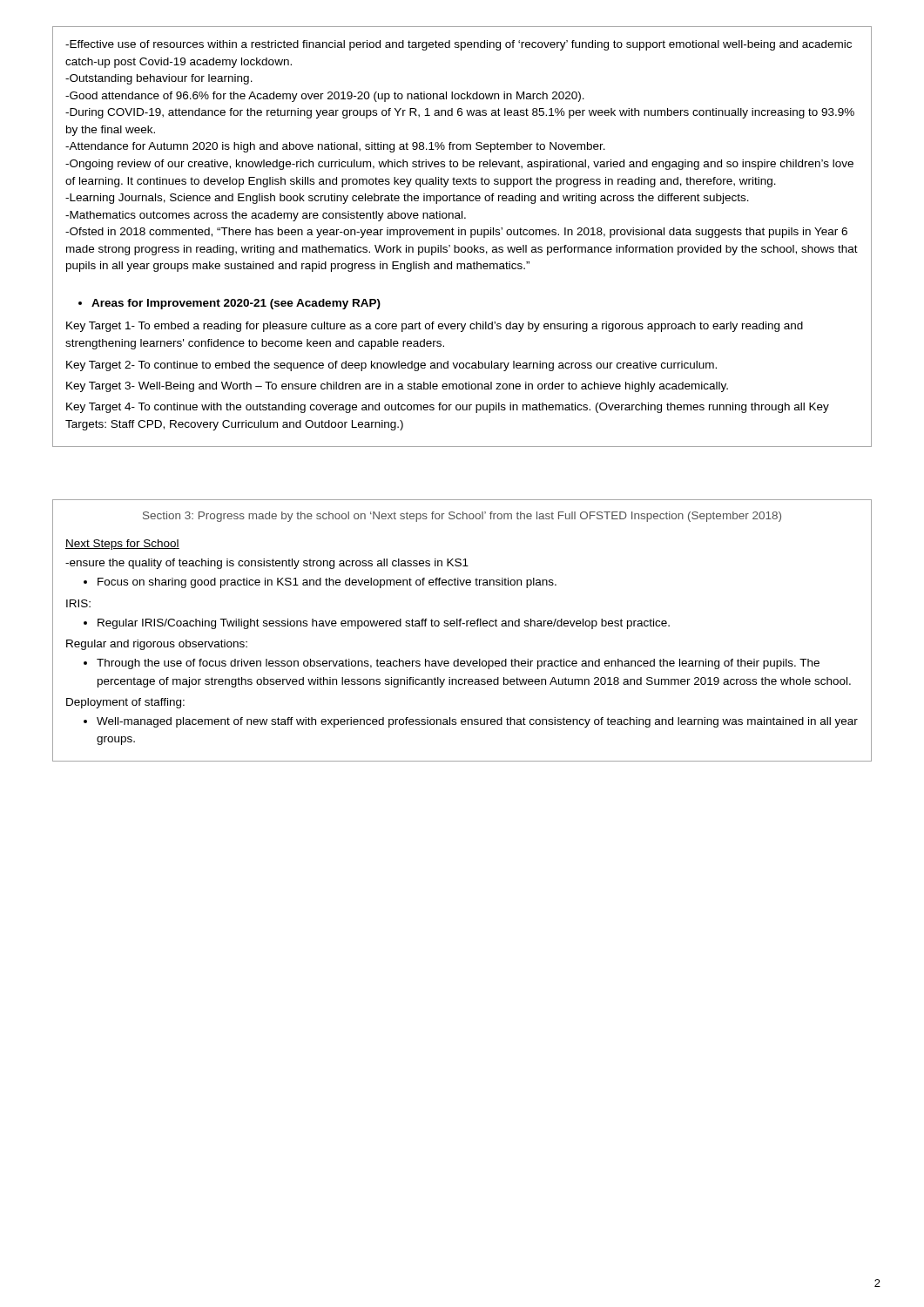
Task: Where is the passage that starts "Focus on sharing good practice in"?
Action: [x=327, y=582]
